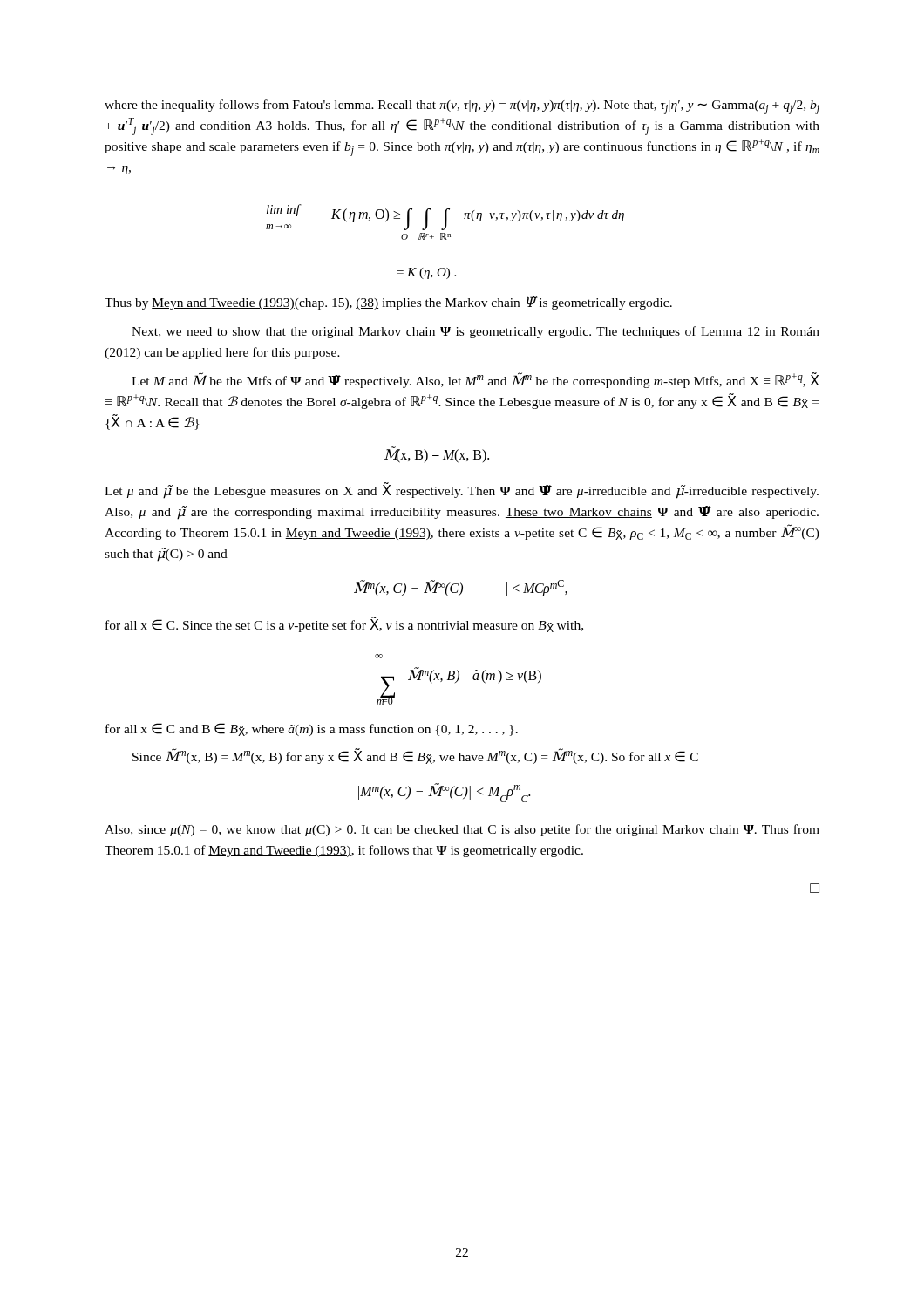Locate the text block that reads "where the inequality"
The width and height of the screenshot is (924, 1308).
click(x=462, y=136)
